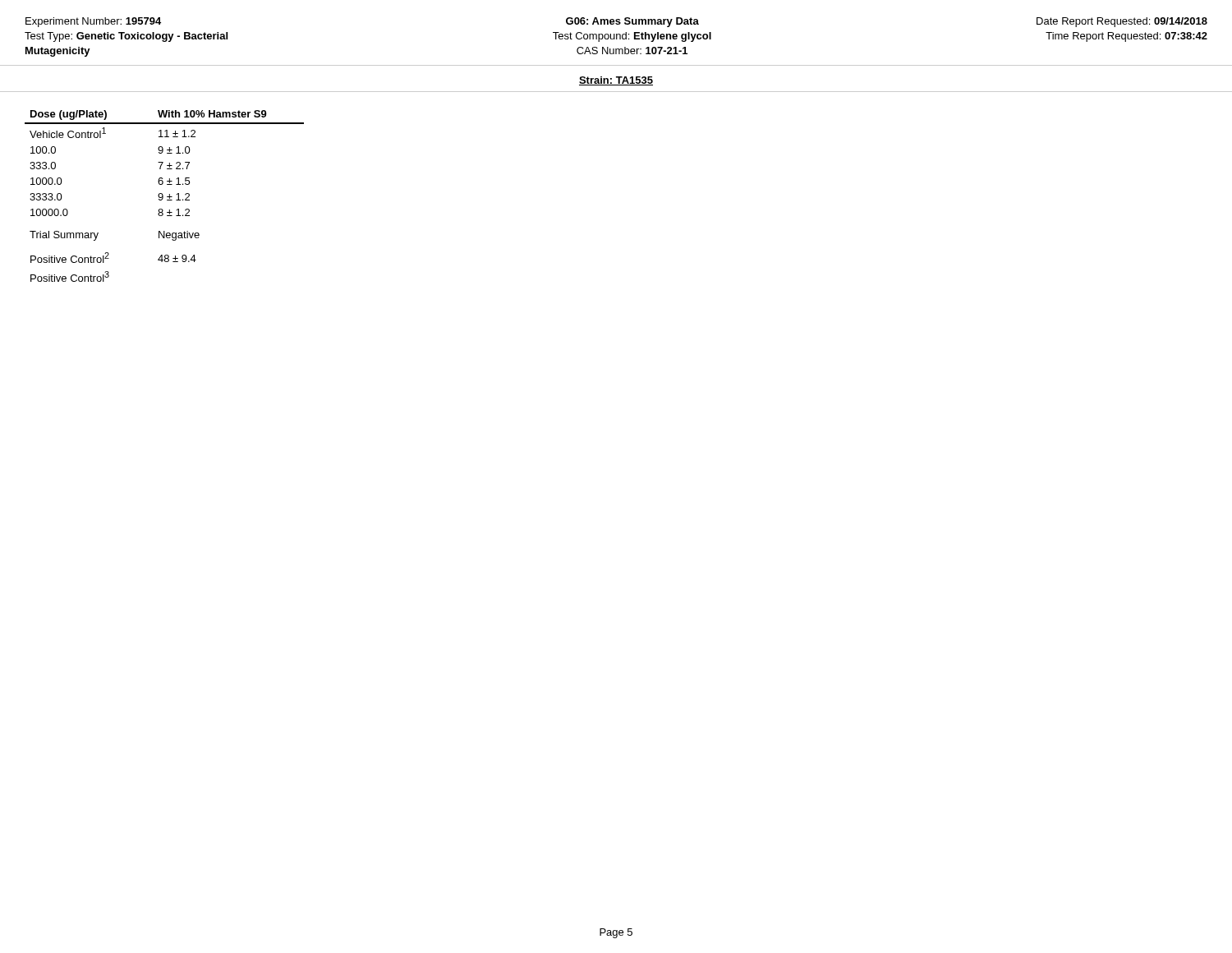Viewport: 1232px width, 953px height.
Task: Locate the section header containing "Strain: TA1535"
Action: tap(616, 80)
